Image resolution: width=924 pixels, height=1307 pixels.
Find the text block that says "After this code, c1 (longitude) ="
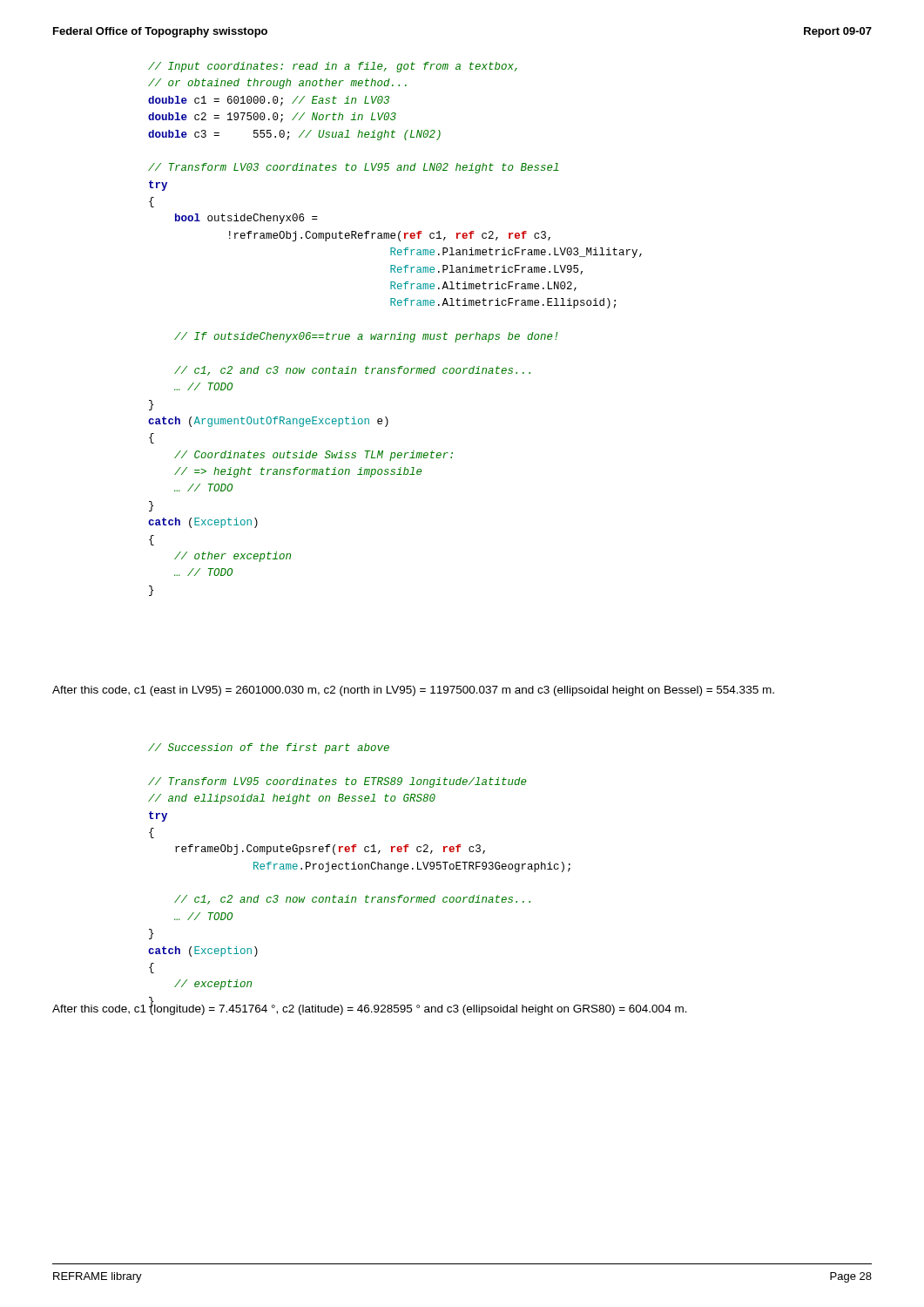[370, 1009]
